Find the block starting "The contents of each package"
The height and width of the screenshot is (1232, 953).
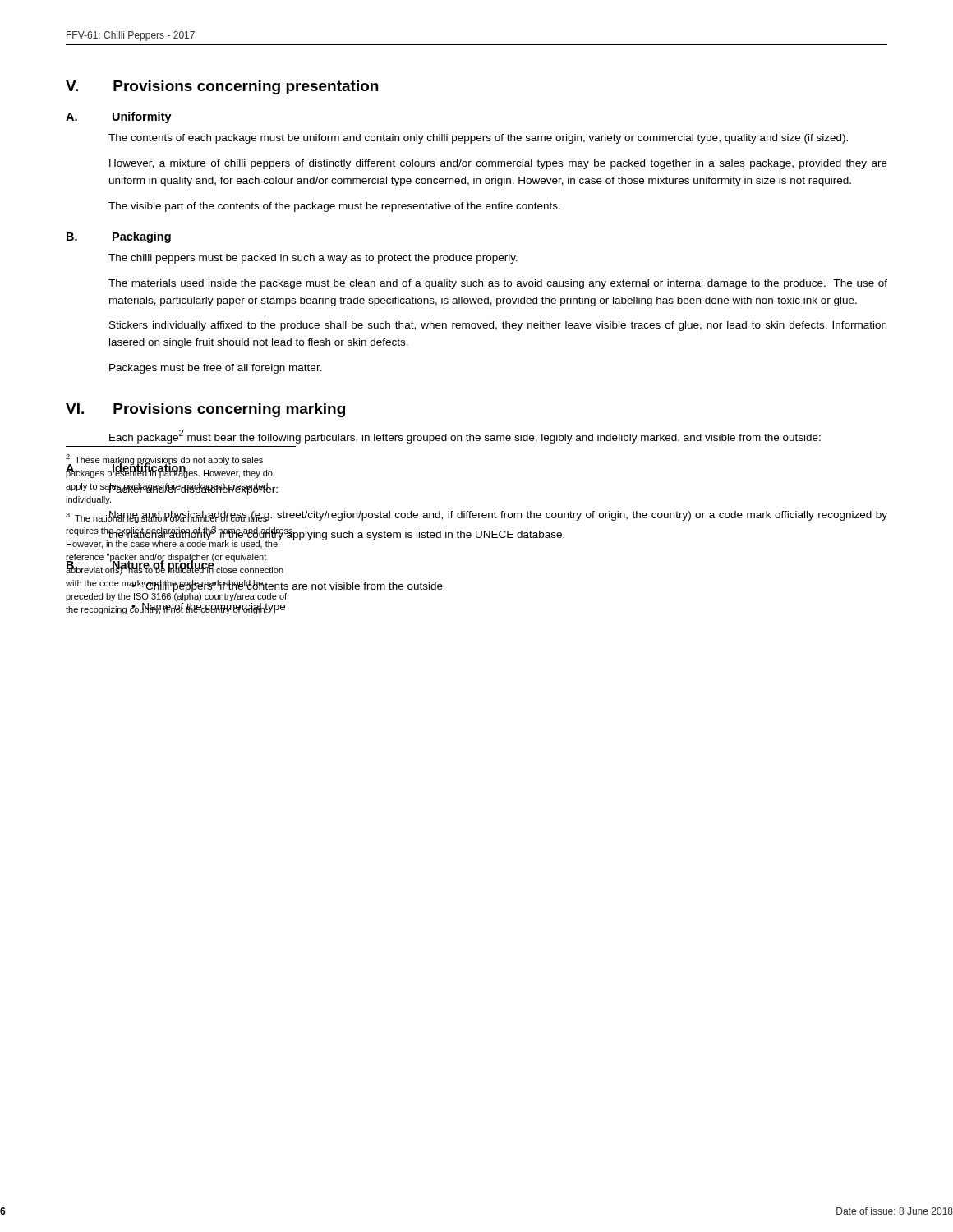(x=479, y=138)
